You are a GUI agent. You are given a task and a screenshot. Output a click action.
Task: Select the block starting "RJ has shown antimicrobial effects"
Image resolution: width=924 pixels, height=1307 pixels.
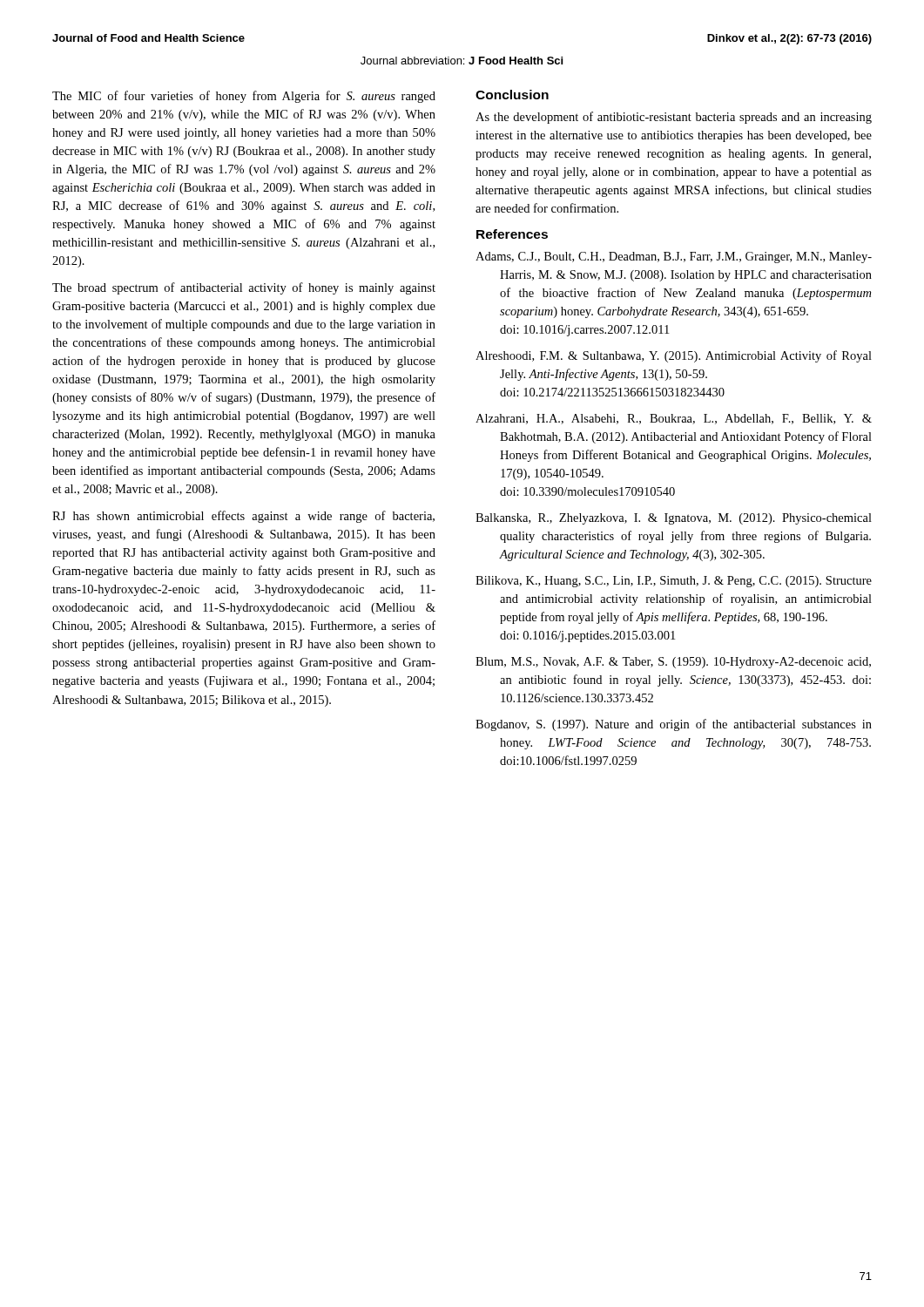[244, 608]
